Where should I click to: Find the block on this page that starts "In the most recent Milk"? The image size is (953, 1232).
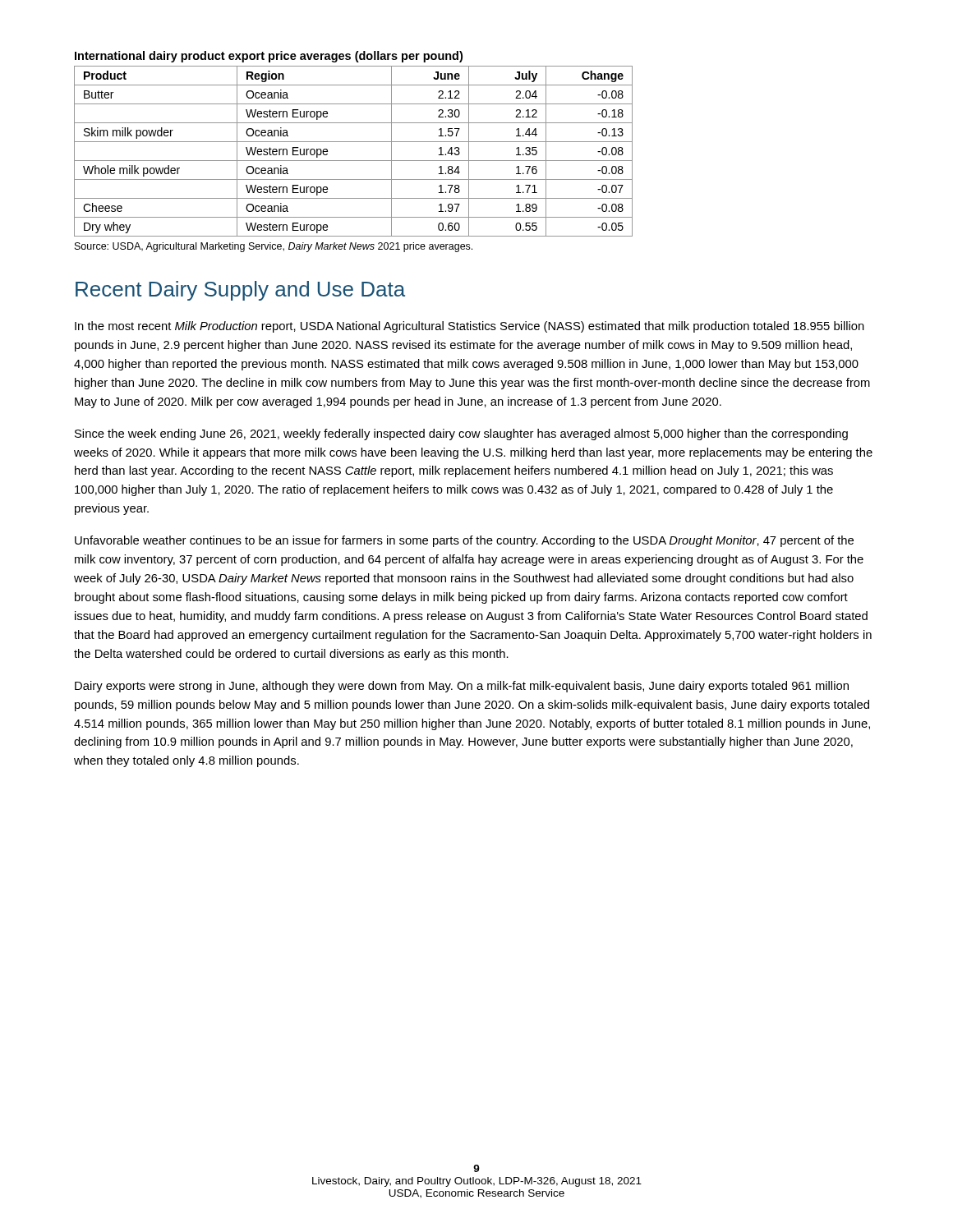pos(472,364)
